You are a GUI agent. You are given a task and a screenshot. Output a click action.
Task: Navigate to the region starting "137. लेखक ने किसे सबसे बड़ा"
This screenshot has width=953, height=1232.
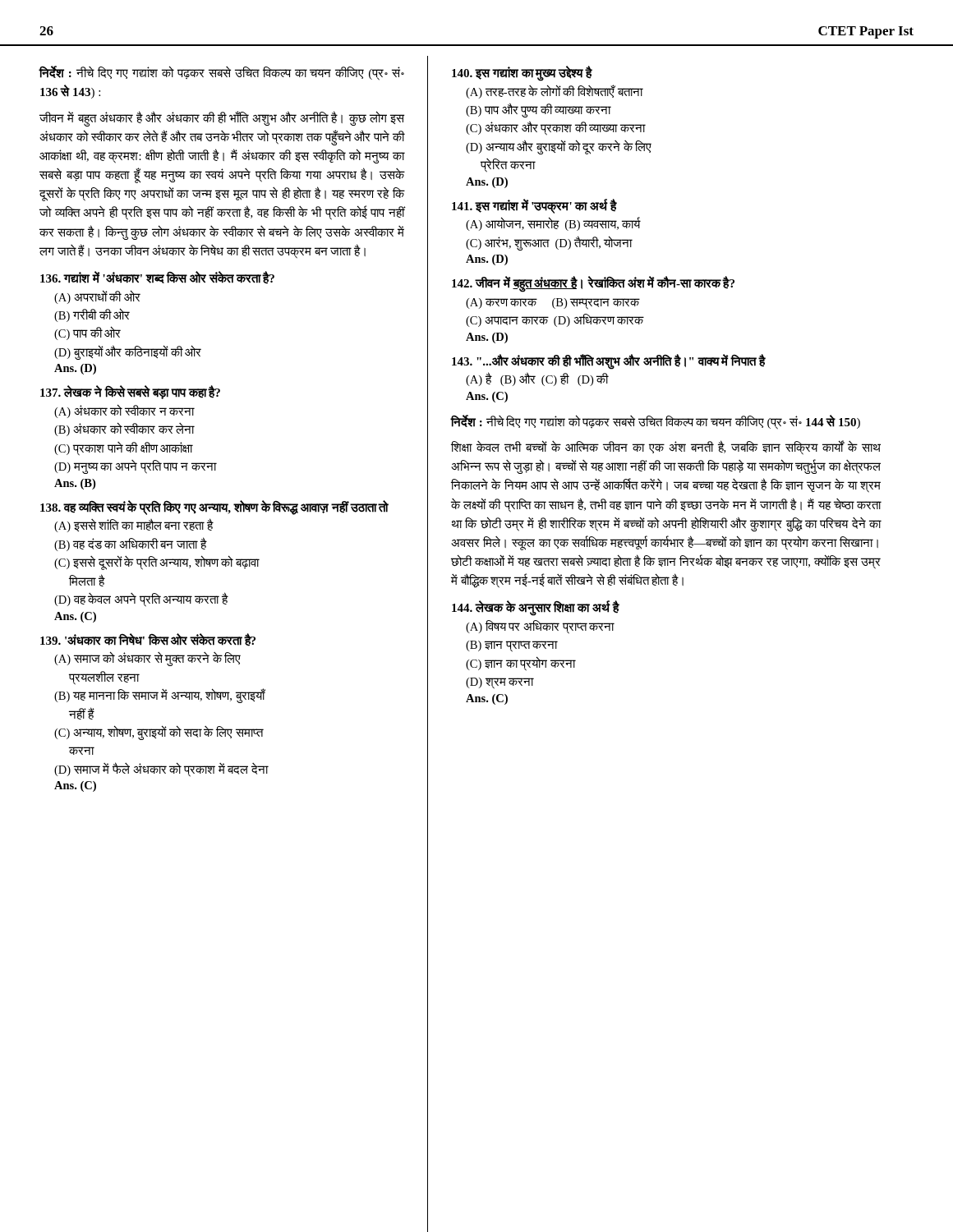coord(130,392)
